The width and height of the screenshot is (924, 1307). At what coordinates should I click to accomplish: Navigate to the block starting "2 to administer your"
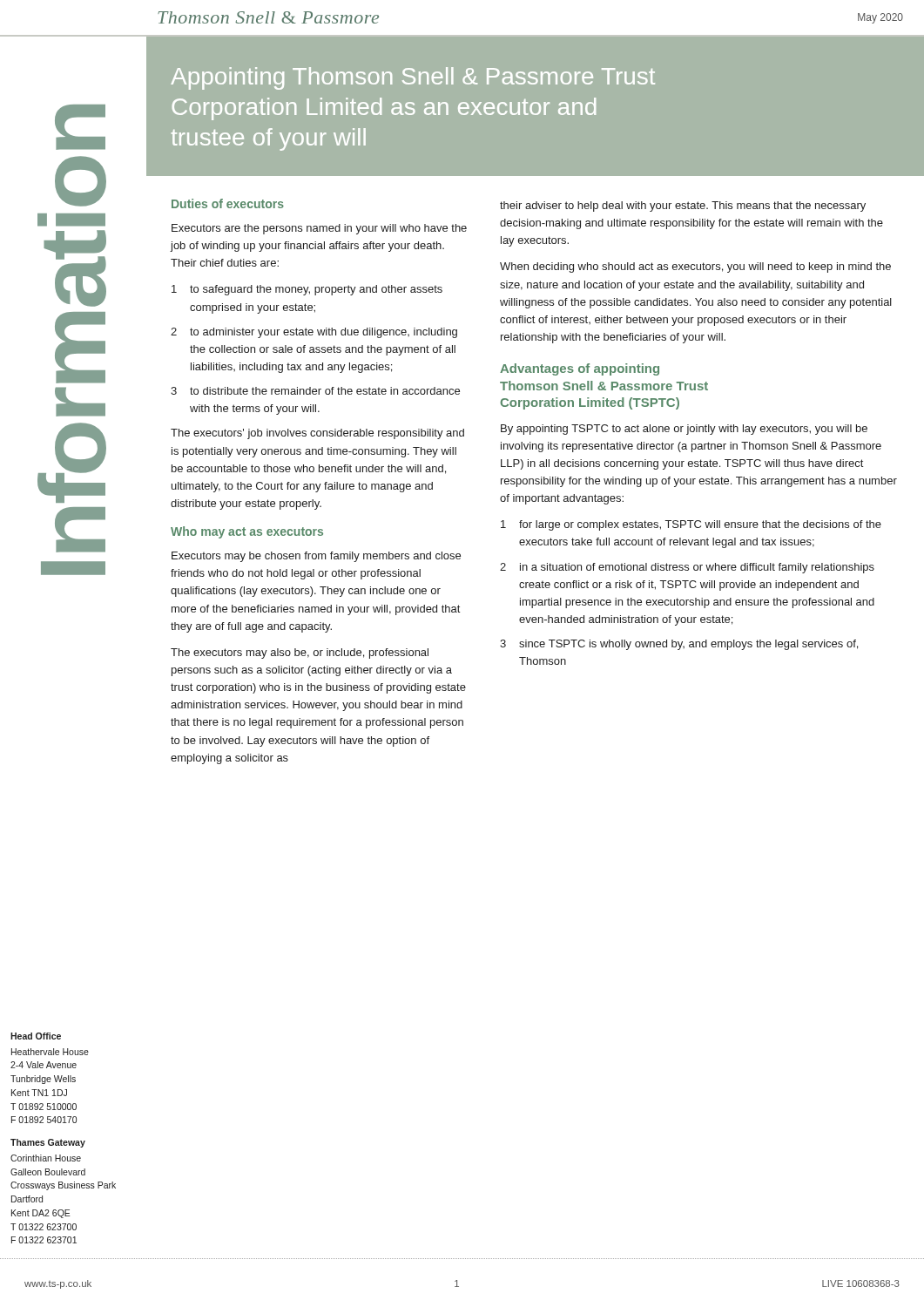point(320,349)
